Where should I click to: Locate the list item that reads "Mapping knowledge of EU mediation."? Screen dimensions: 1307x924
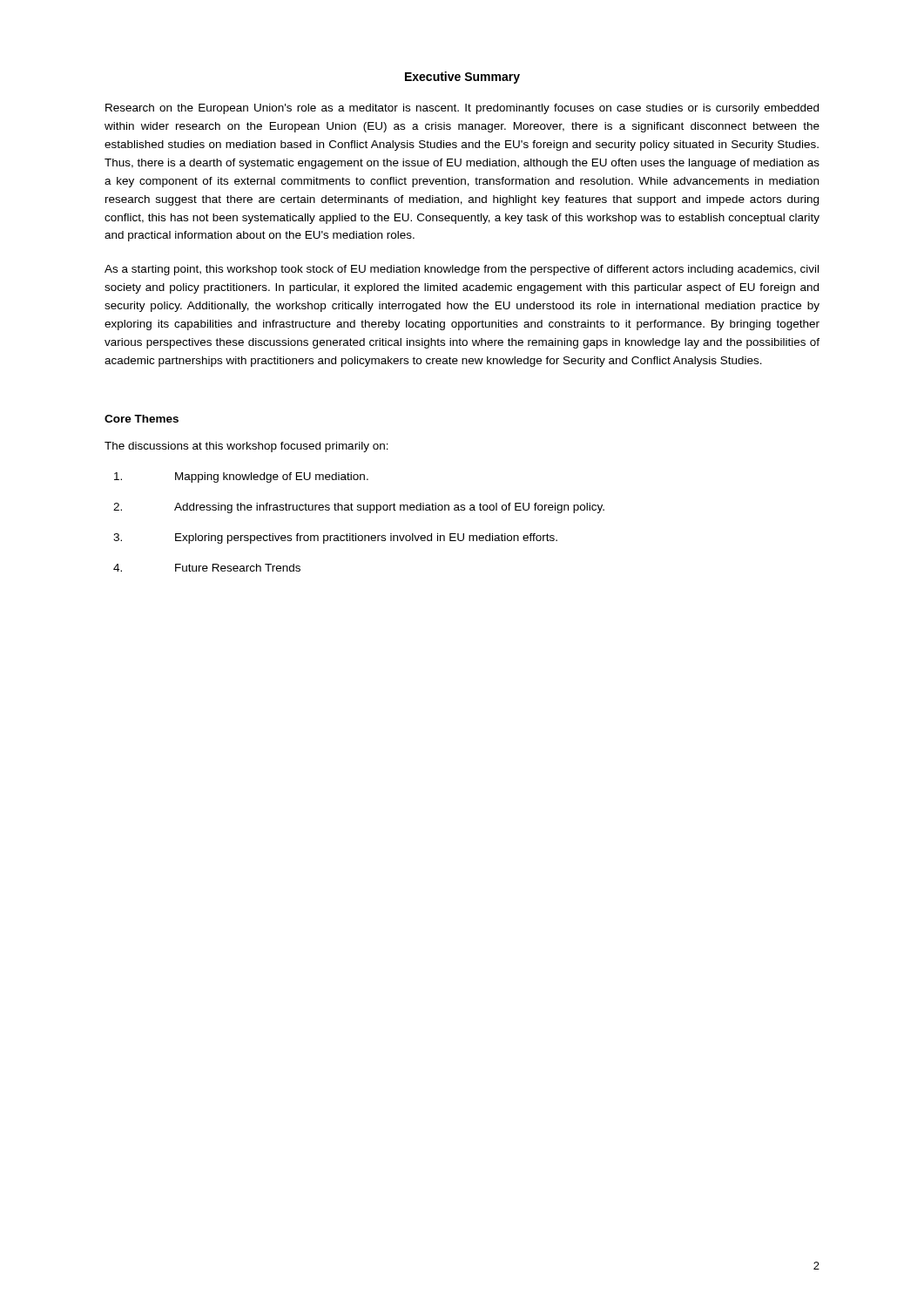tap(241, 477)
